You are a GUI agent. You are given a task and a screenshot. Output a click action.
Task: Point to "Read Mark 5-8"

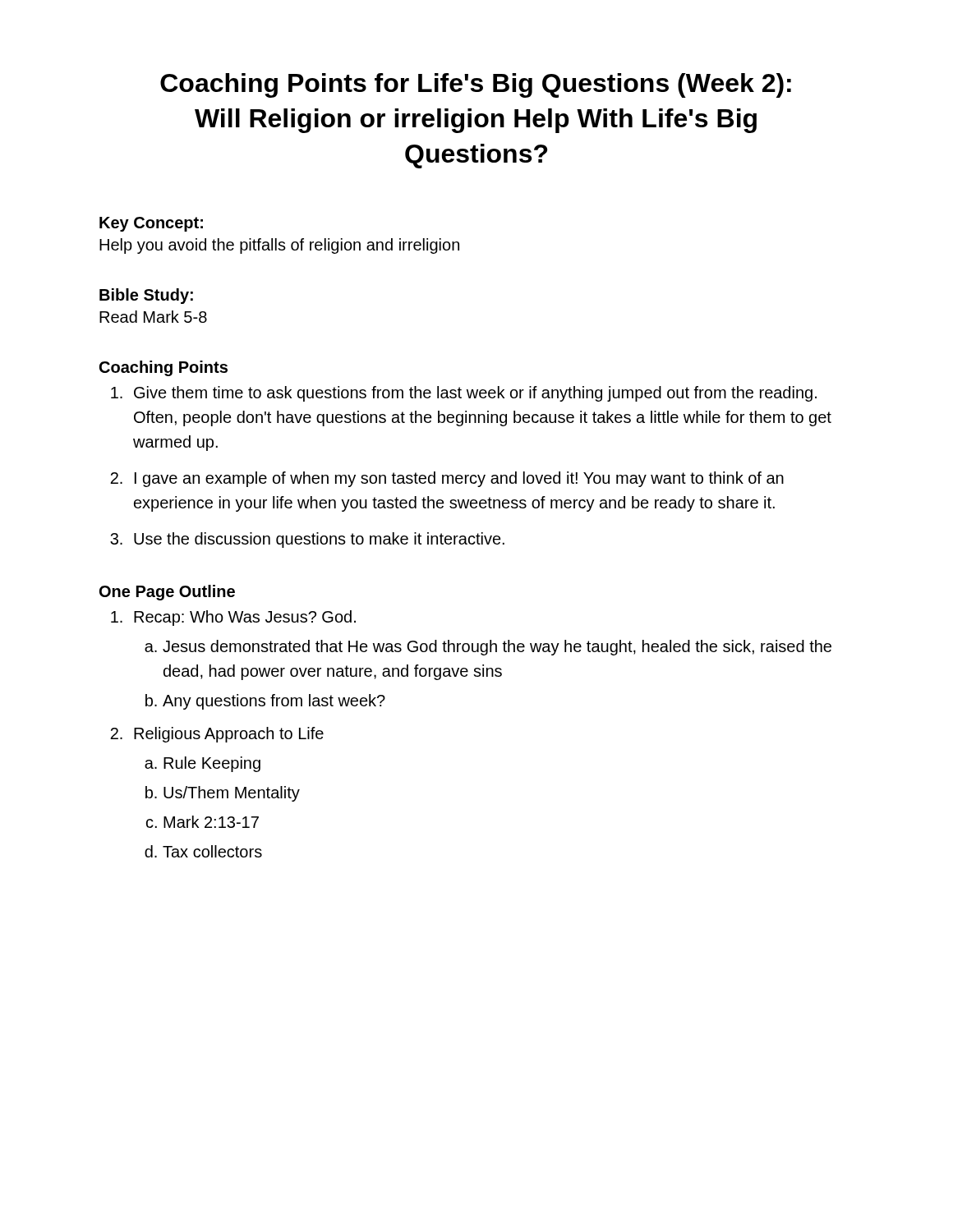[x=153, y=317]
